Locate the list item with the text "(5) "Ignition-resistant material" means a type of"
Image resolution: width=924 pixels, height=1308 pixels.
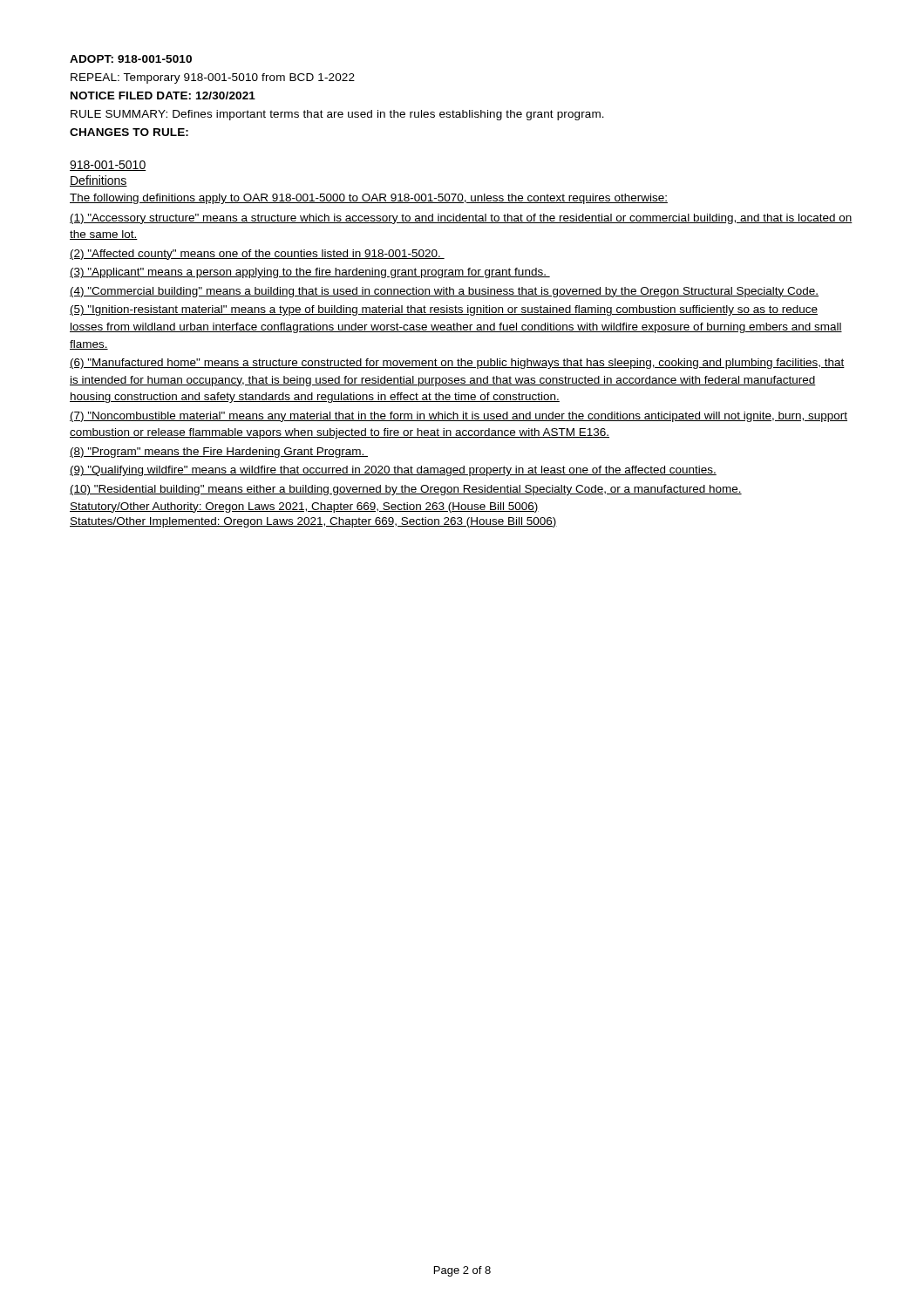pyautogui.click(x=456, y=327)
